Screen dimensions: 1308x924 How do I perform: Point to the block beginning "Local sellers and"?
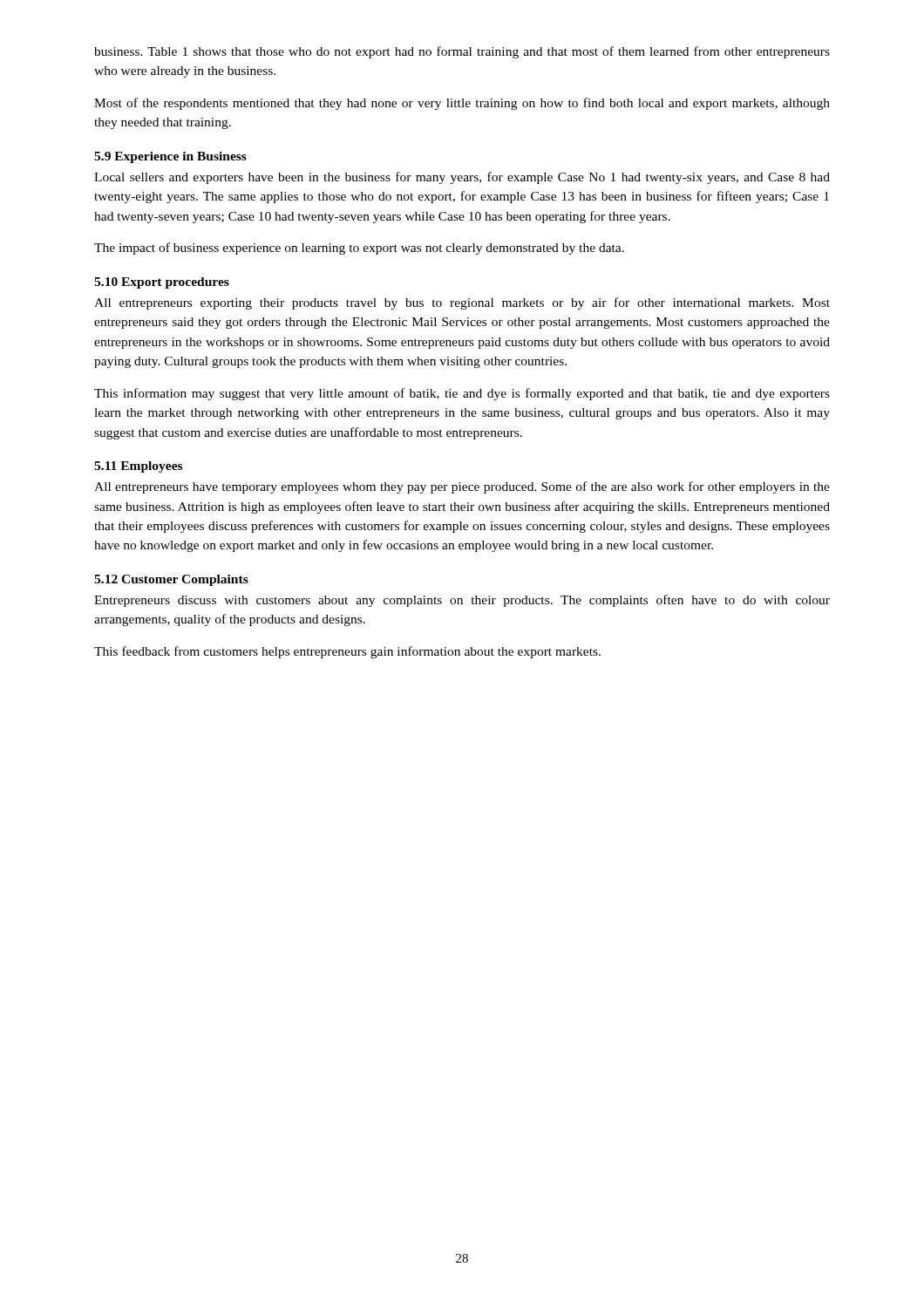462,197
